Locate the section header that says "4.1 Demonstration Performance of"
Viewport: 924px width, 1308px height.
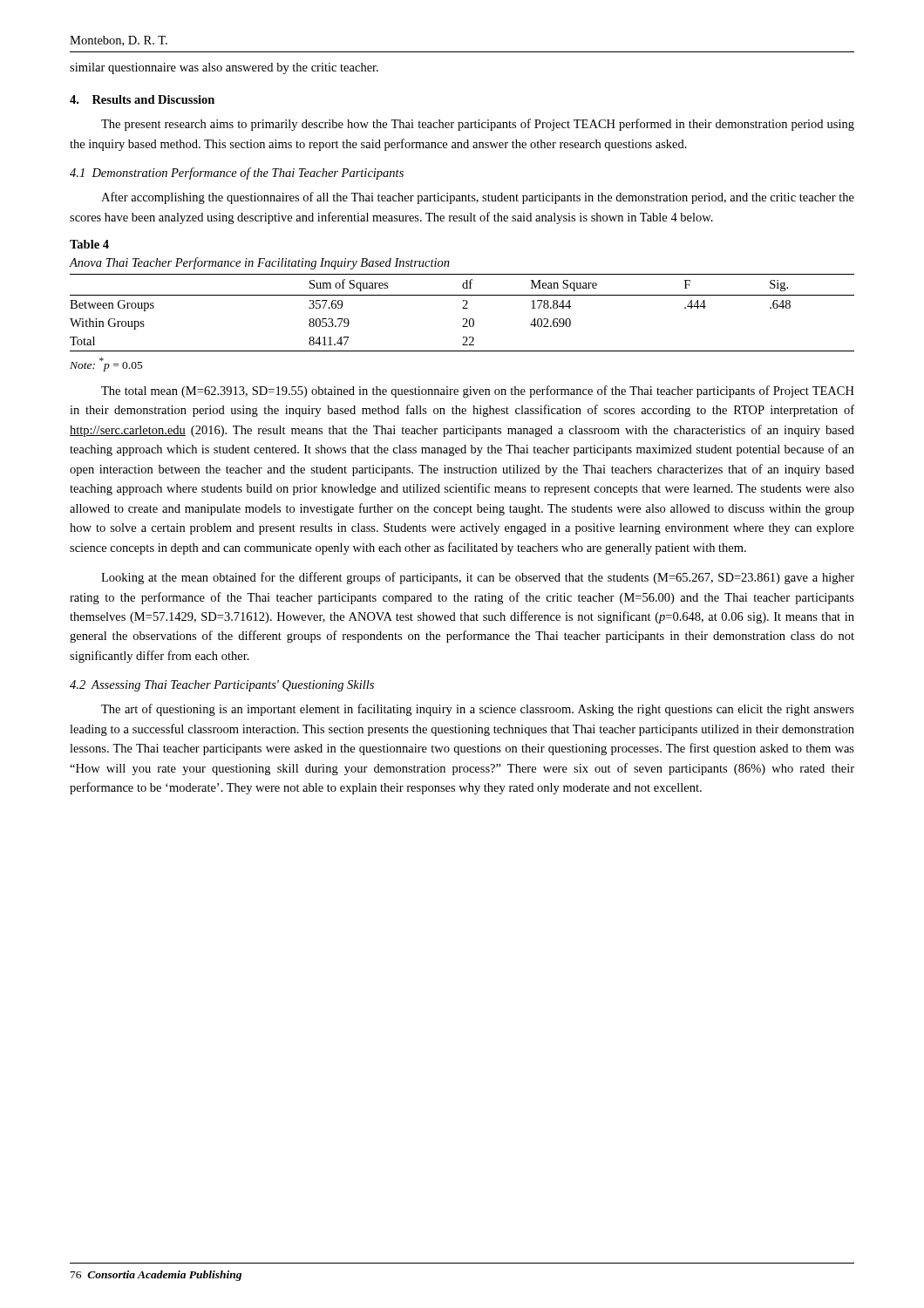[237, 173]
